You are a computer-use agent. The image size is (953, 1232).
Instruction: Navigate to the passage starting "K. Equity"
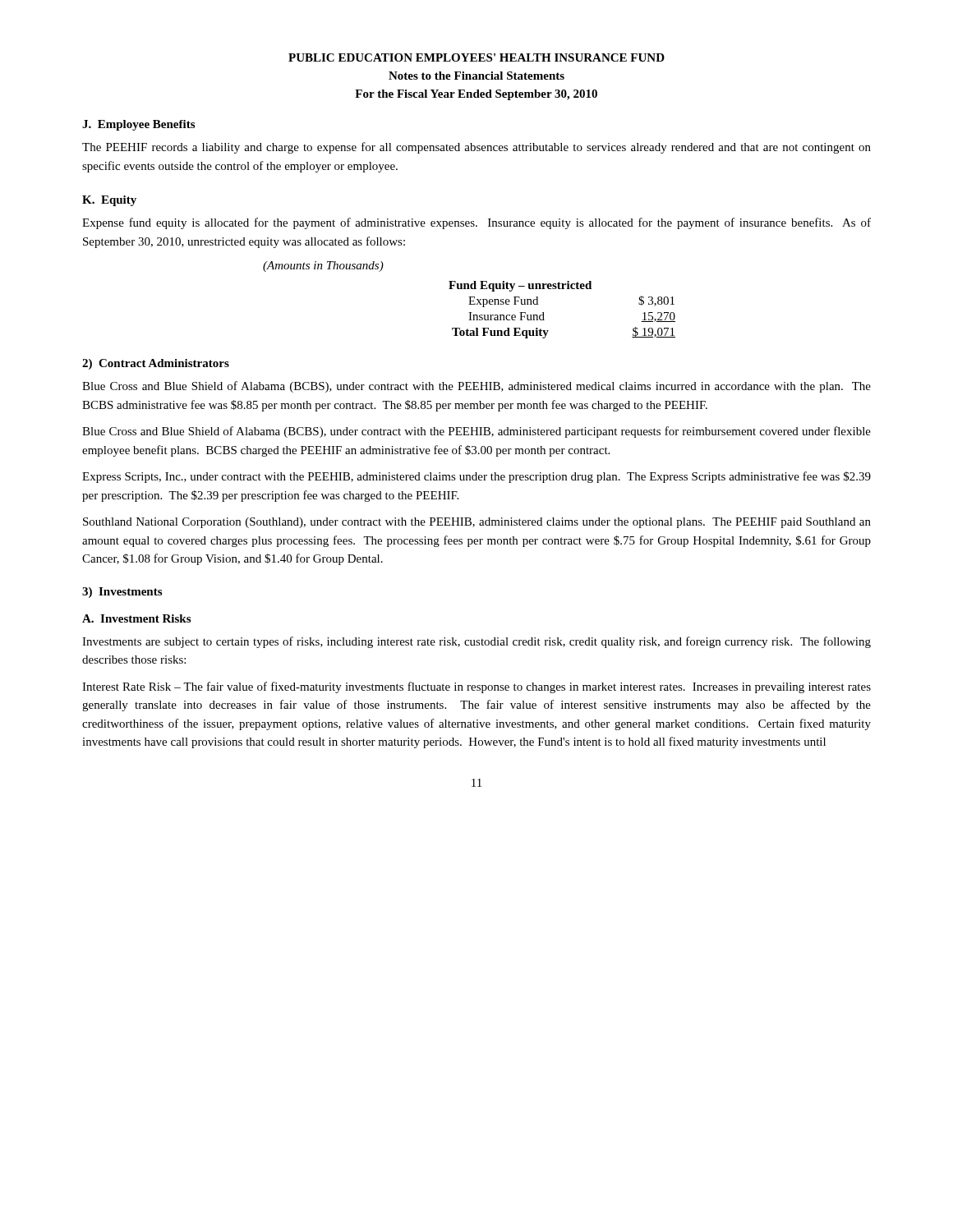click(x=109, y=200)
